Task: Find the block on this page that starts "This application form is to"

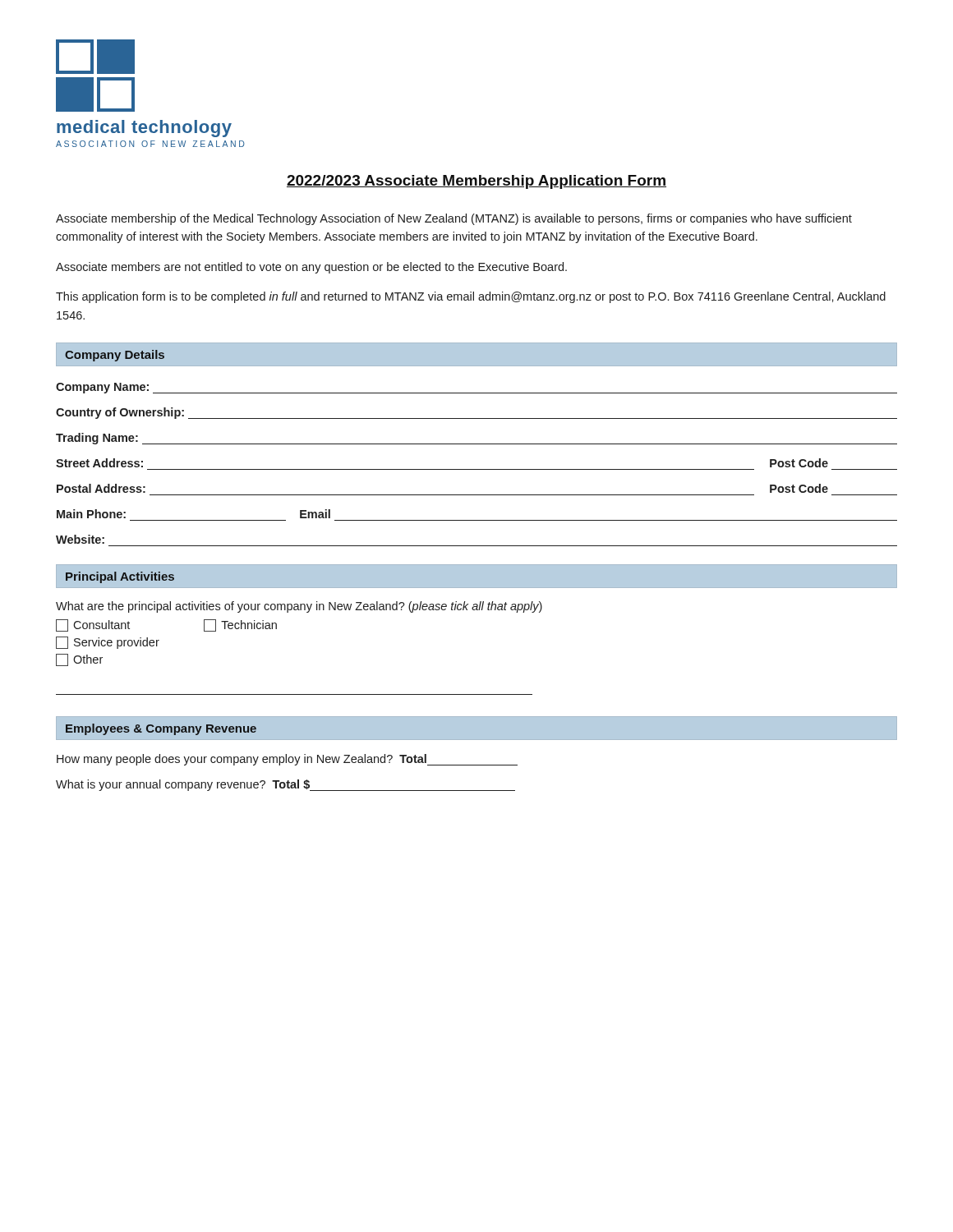Action: pyautogui.click(x=471, y=306)
